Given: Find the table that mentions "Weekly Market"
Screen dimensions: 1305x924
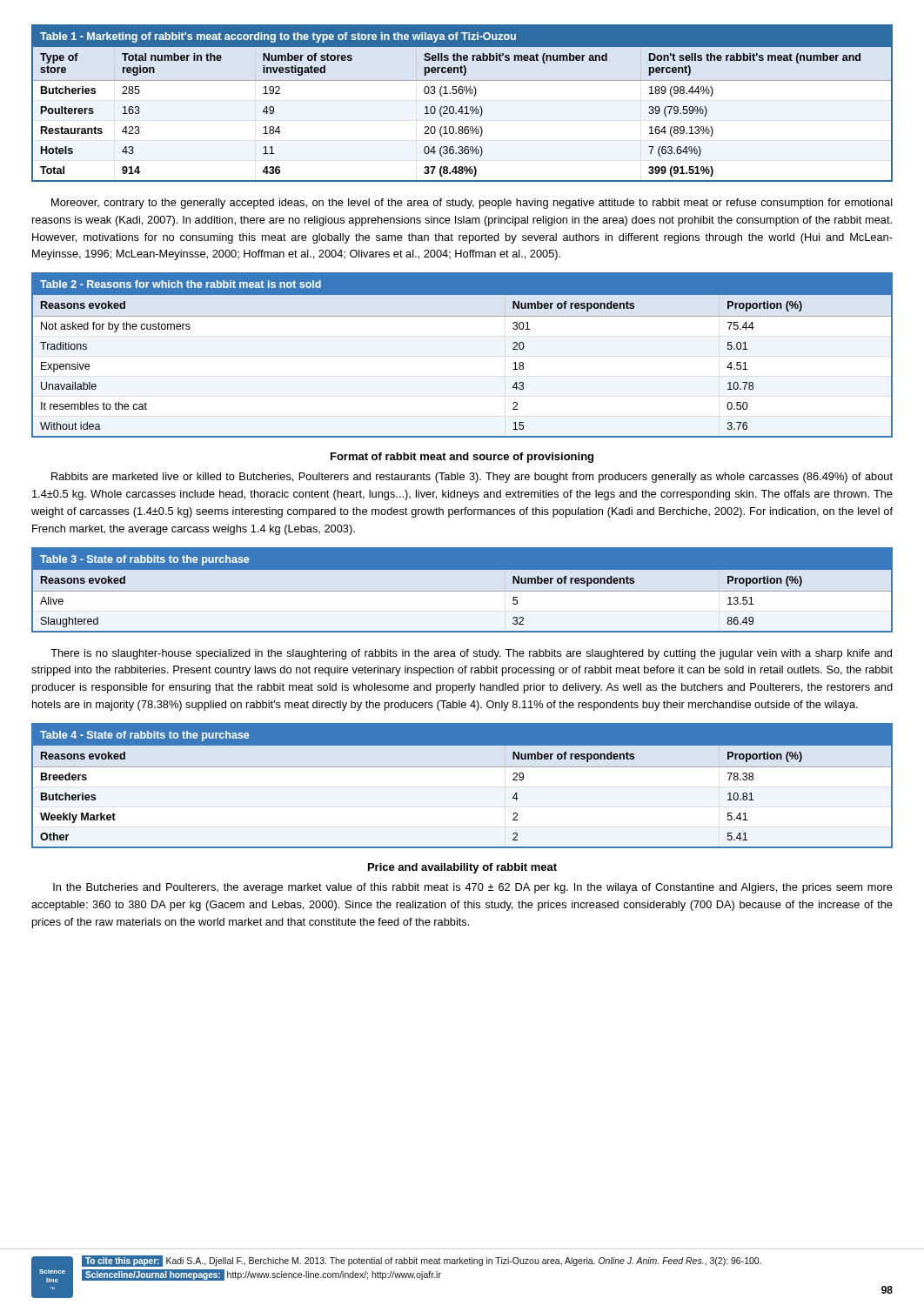Looking at the screenshot, I should pyautogui.click(x=462, y=786).
